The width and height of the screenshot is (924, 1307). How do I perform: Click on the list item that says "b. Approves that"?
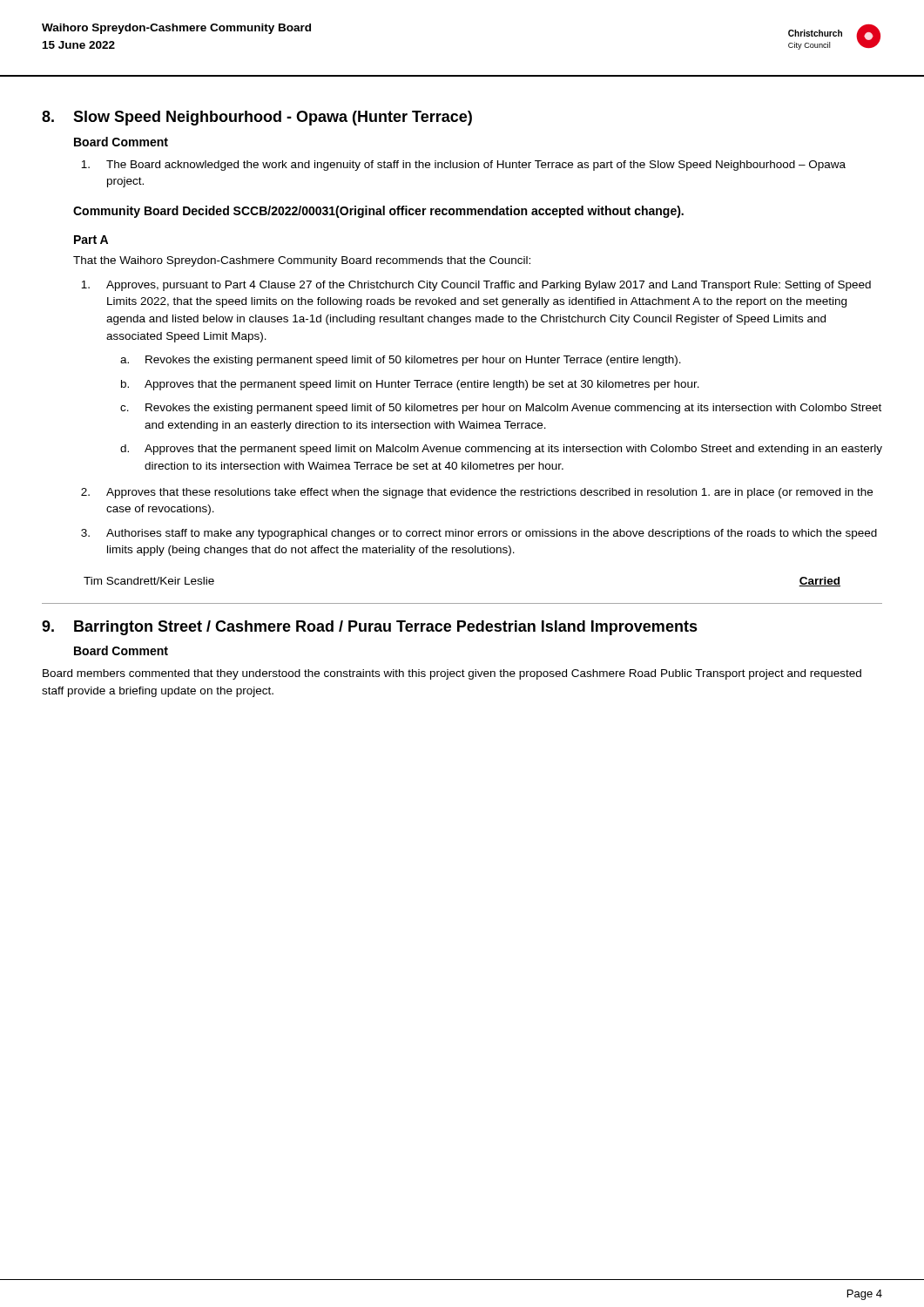click(x=410, y=384)
